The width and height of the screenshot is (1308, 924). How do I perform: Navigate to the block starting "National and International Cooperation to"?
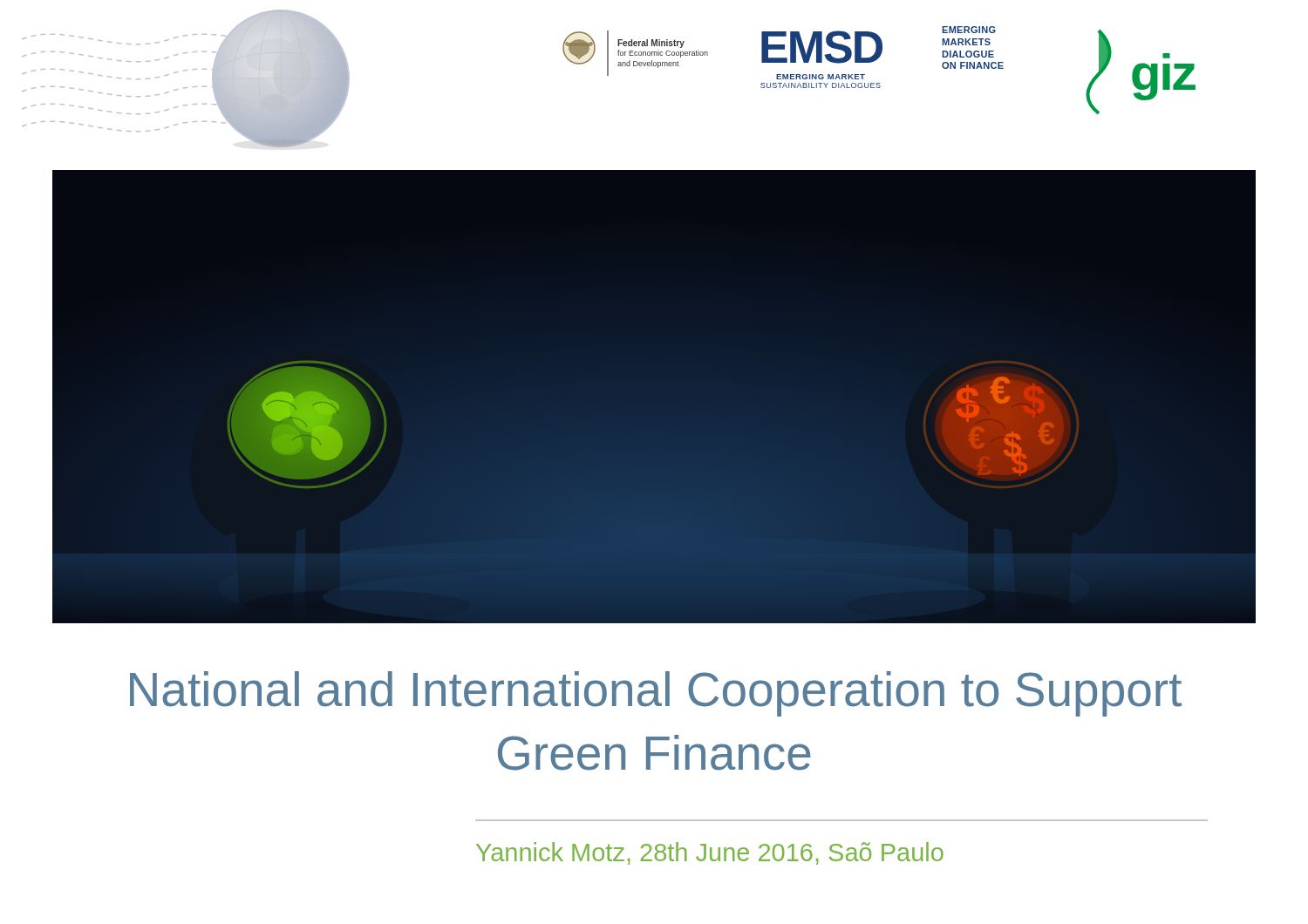tap(654, 721)
